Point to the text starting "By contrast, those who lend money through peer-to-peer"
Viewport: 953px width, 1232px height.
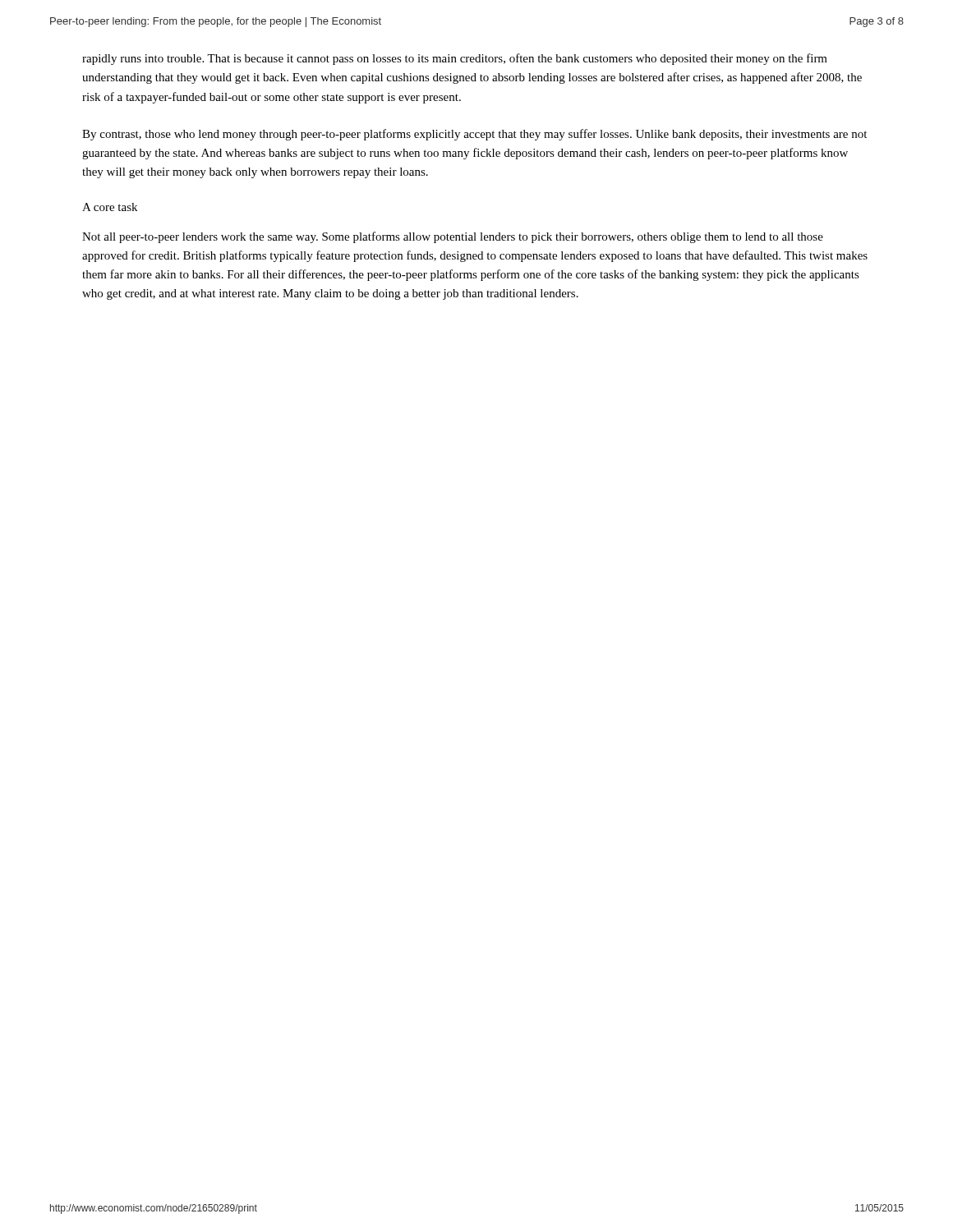coord(475,153)
